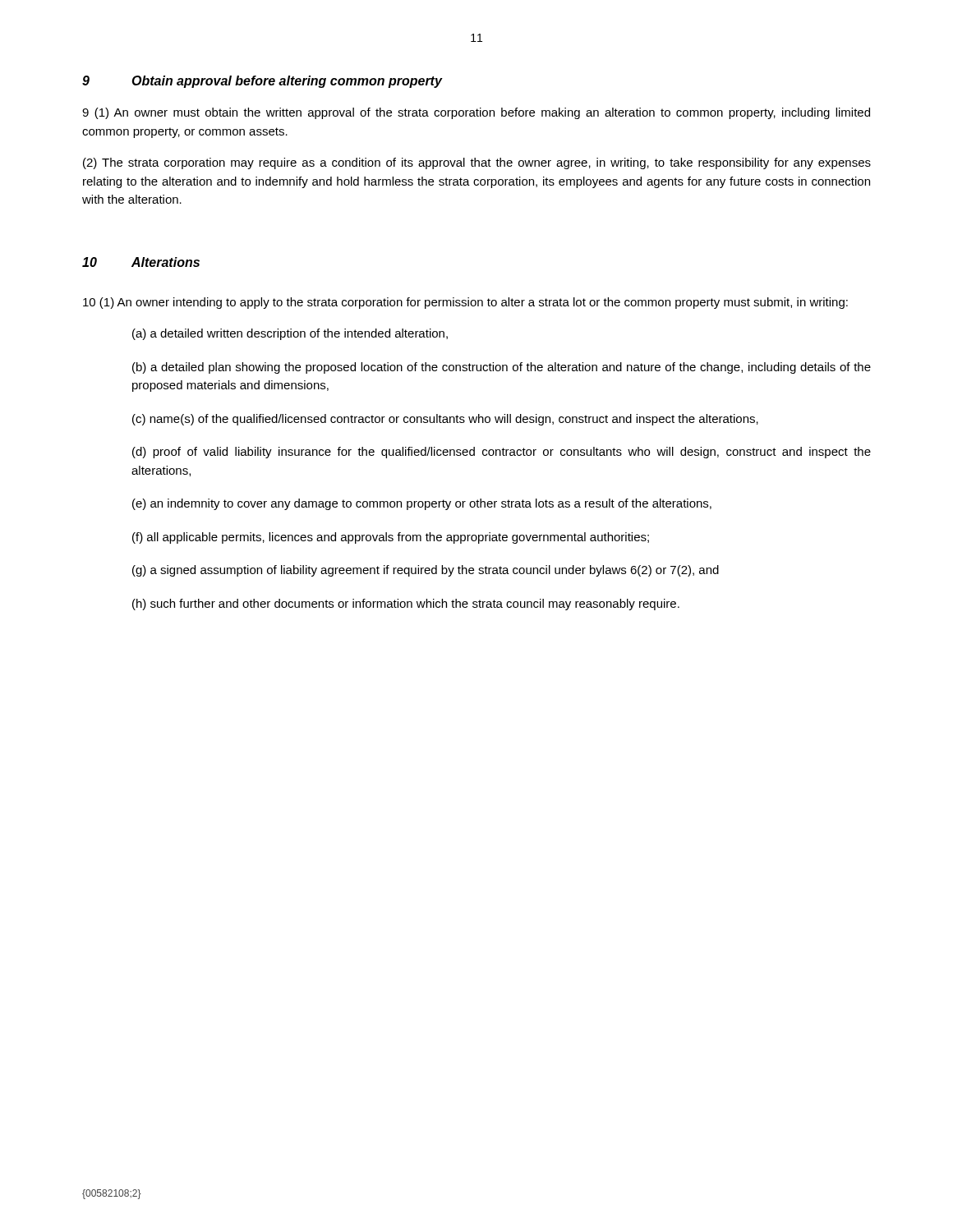Navigate to the element starting "(a) a detailed written description of the intended"
The width and height of the screenshot is (953, 1232).
290,333
